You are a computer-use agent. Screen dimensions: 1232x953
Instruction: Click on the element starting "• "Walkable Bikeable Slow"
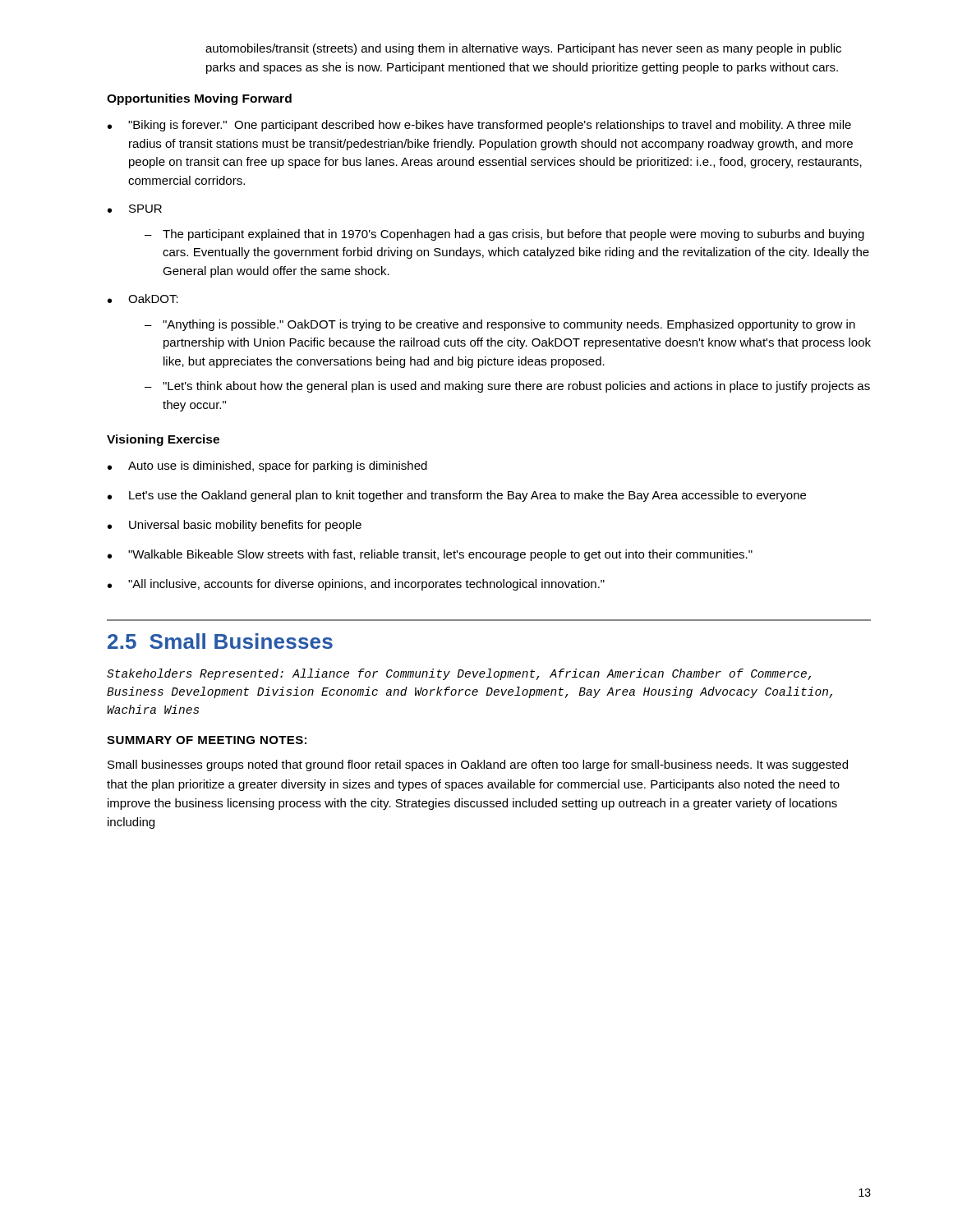point(489,556)
